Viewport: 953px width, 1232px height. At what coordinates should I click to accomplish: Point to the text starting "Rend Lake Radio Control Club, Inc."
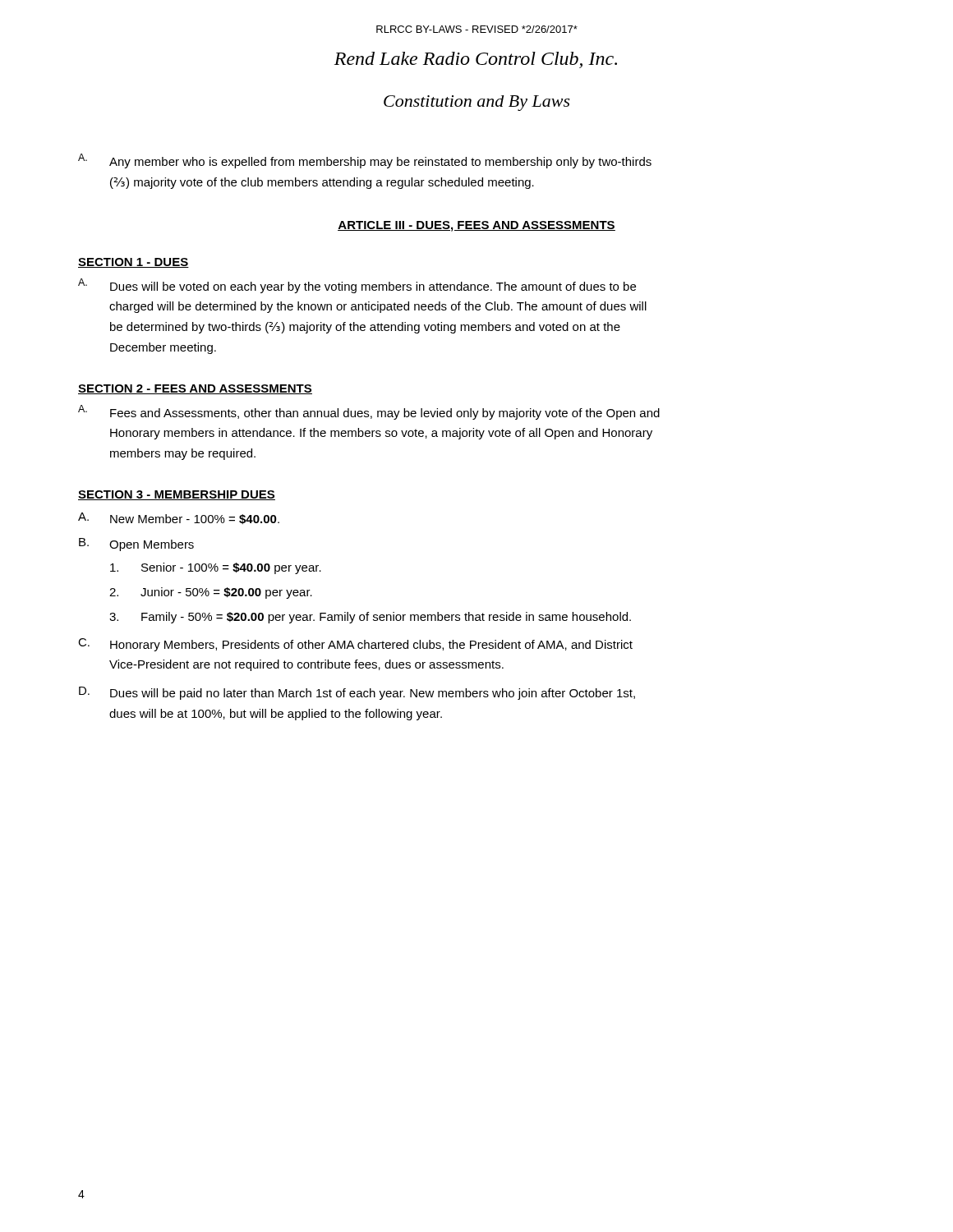[476, 58]
